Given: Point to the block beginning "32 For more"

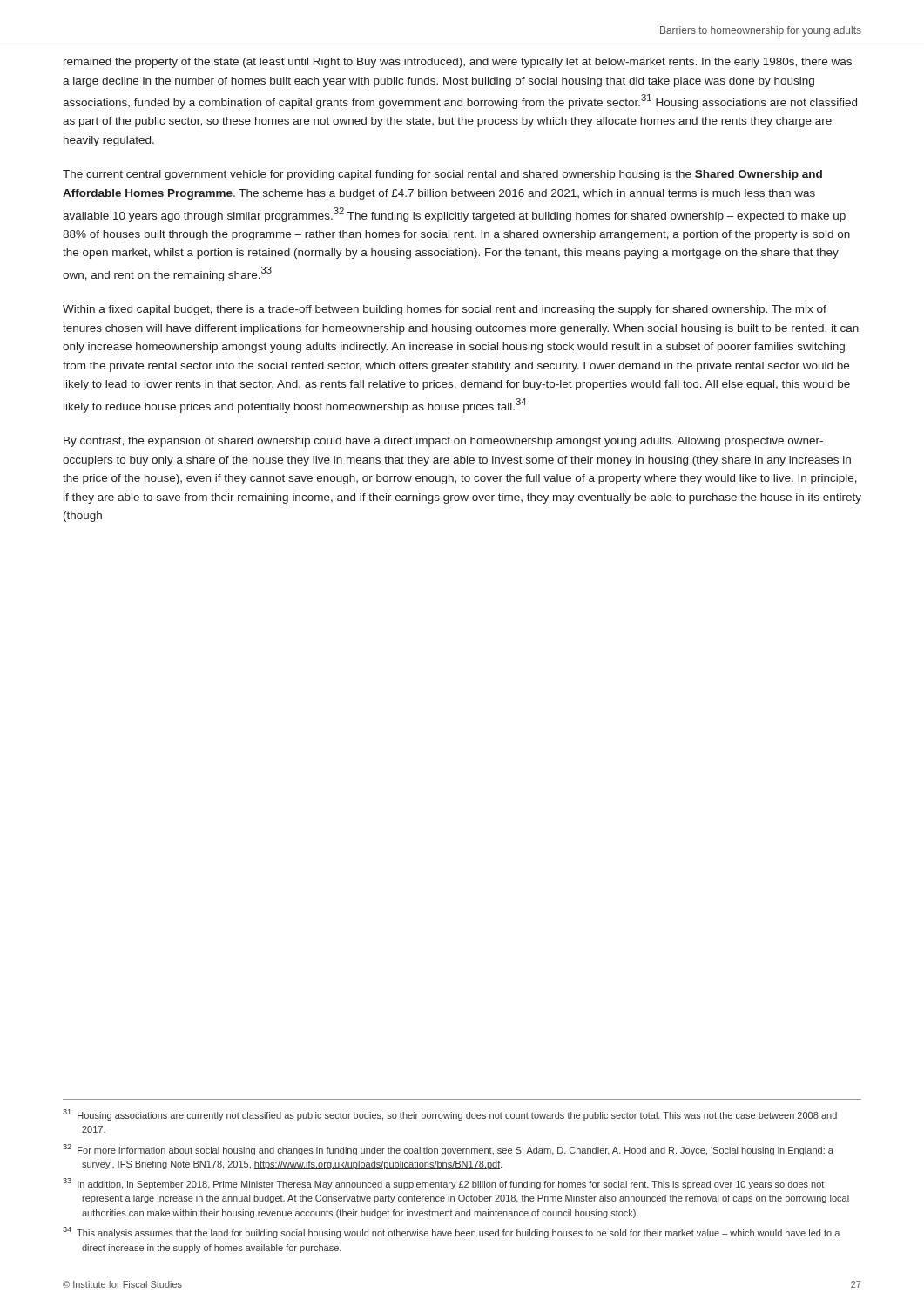Looking at the screenshot, I should click(448, 1156).
